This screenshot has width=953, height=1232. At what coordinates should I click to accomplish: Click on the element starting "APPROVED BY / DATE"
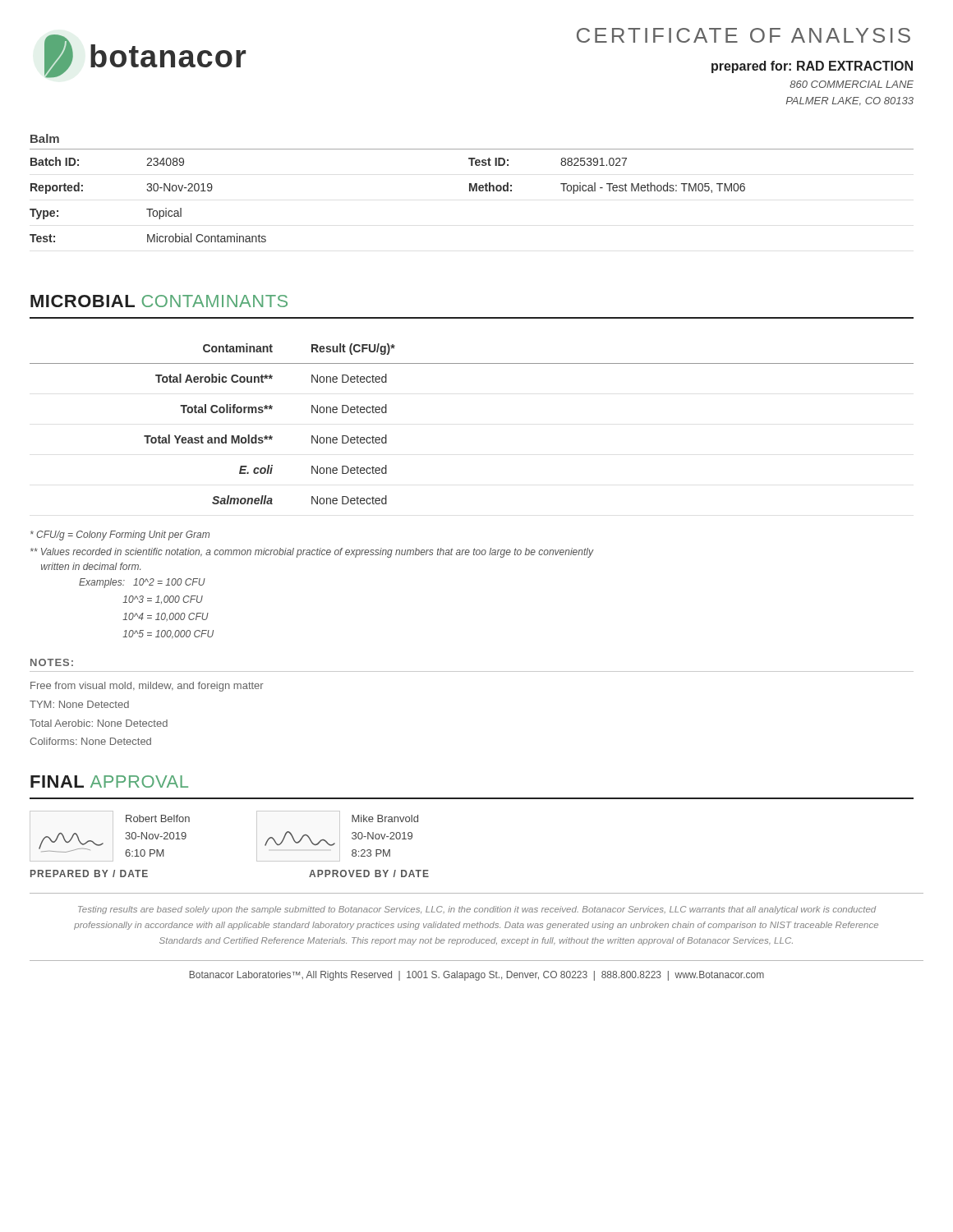369,874
